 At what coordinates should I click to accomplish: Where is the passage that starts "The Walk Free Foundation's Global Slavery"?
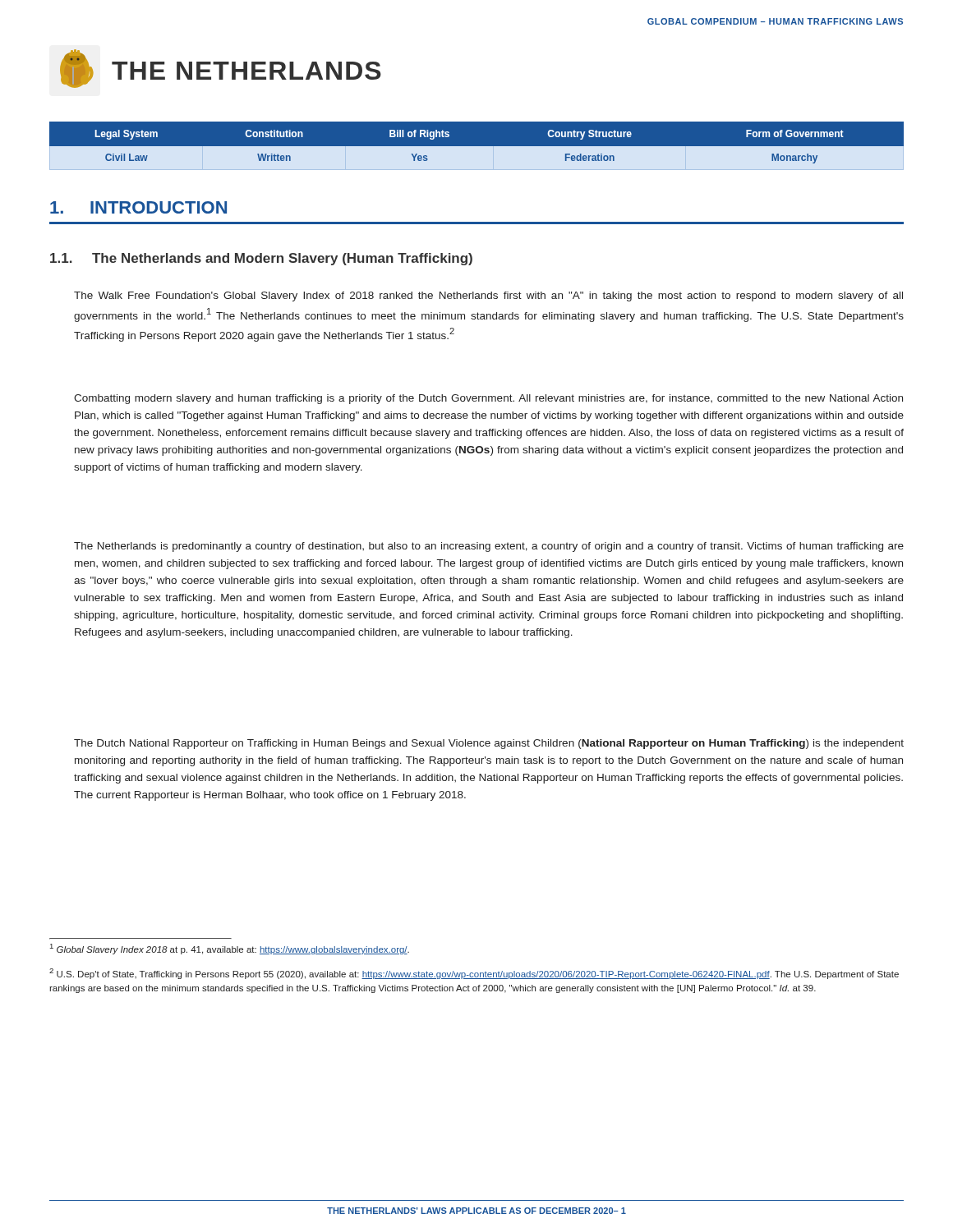click(489, 315)
